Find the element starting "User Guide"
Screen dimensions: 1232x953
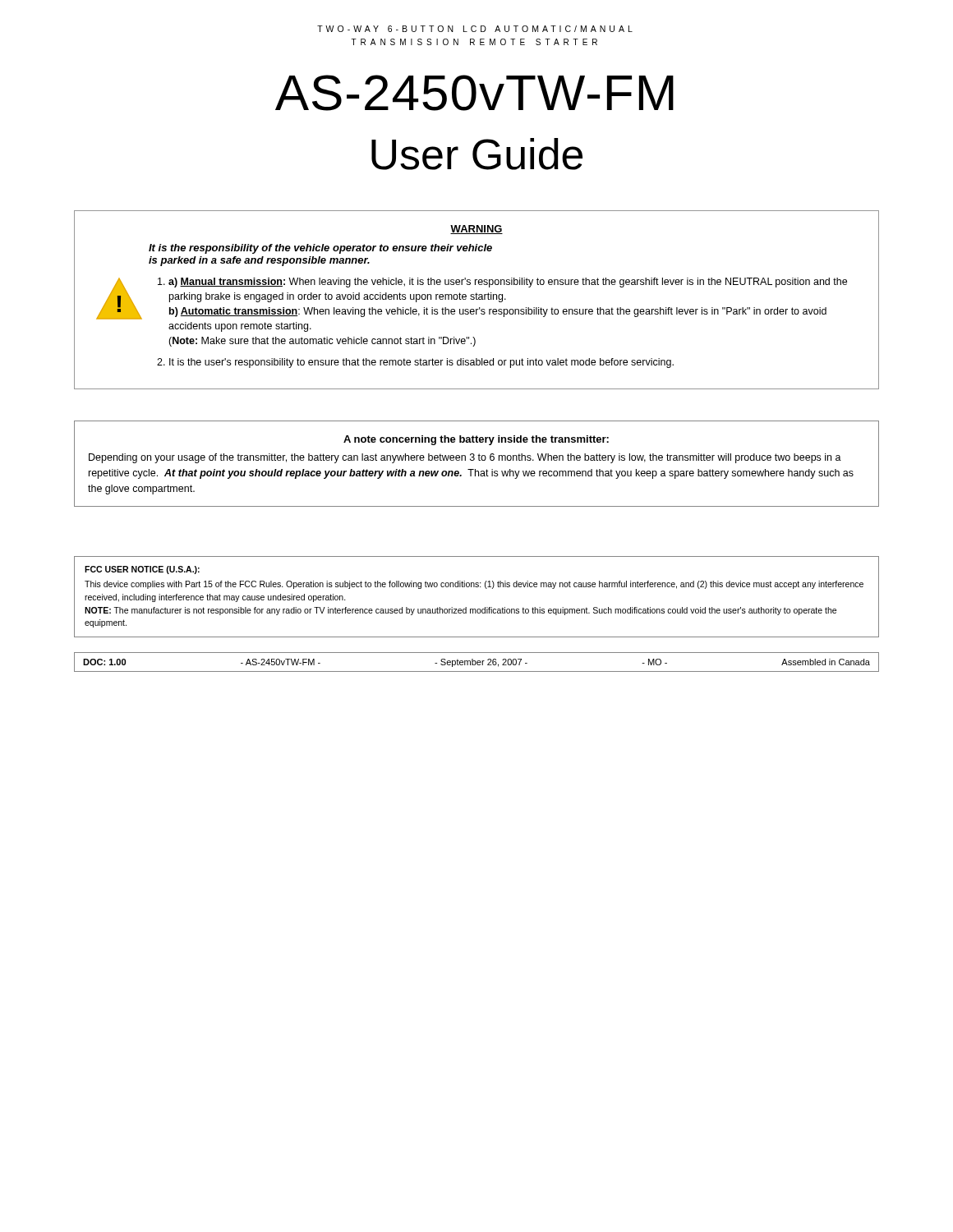tap(476, 154)
